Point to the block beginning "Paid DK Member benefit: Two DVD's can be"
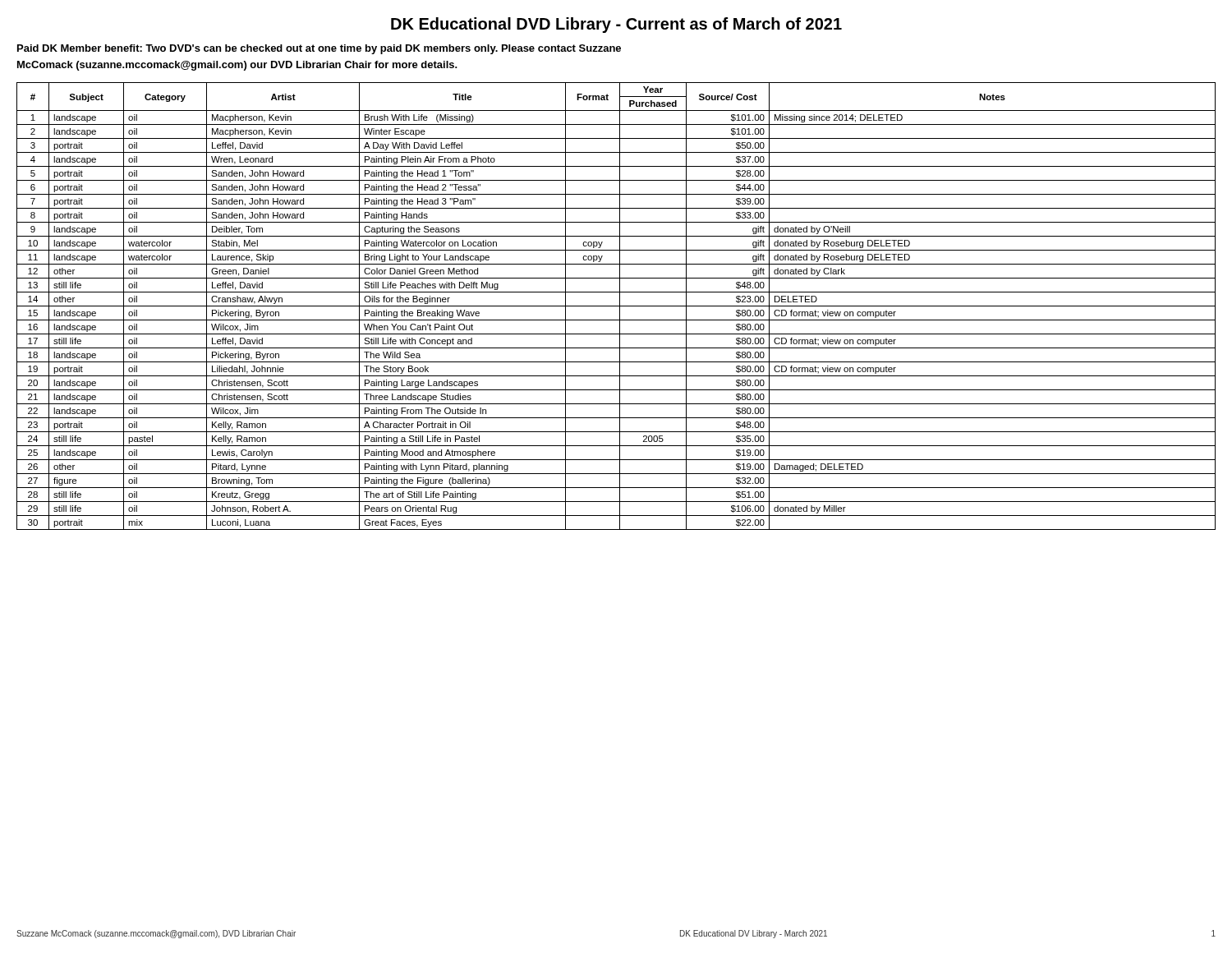 [x=319, y=56]
